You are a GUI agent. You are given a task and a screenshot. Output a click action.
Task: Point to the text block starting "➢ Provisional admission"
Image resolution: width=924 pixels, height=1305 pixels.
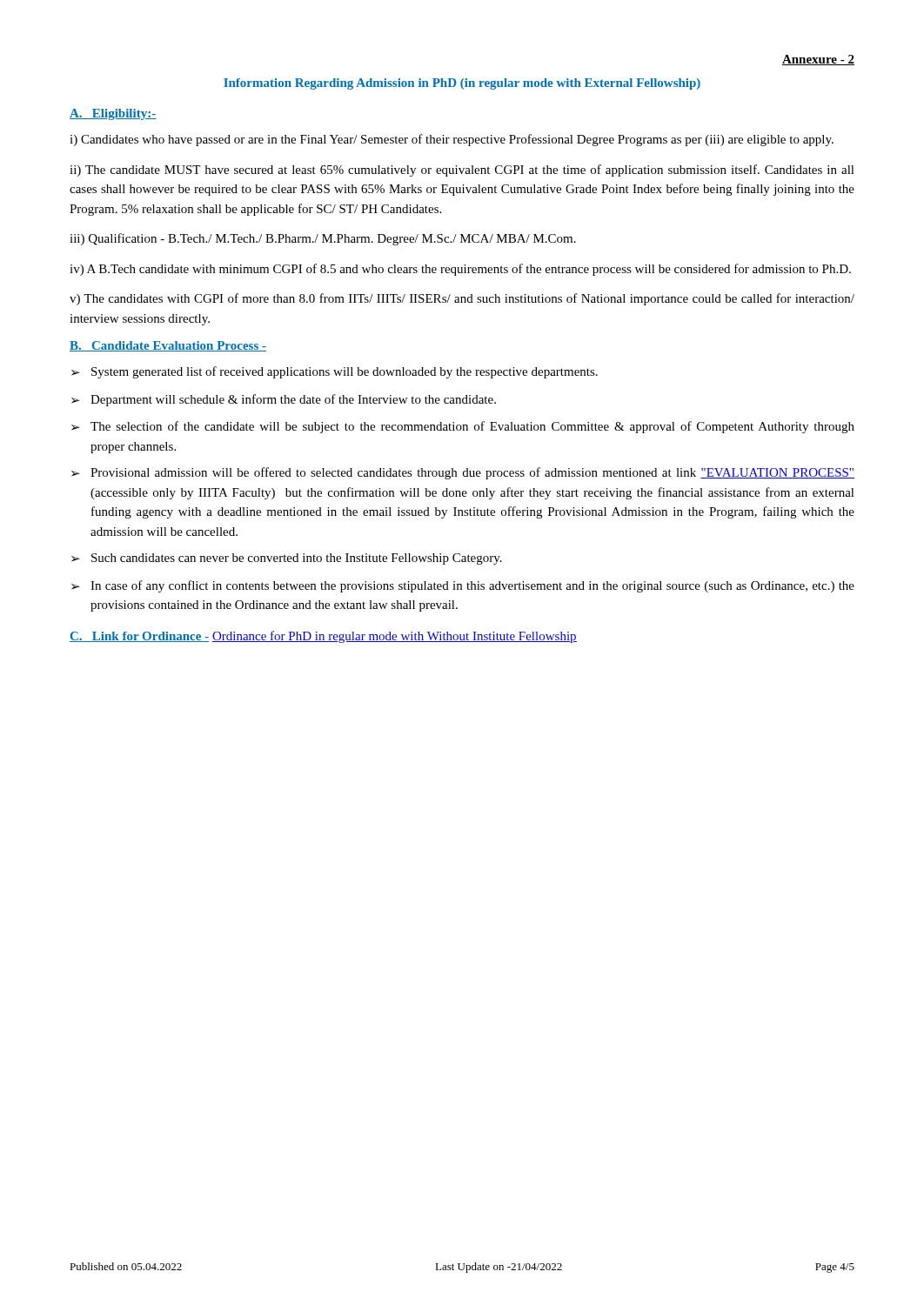(x=462, y=502)
